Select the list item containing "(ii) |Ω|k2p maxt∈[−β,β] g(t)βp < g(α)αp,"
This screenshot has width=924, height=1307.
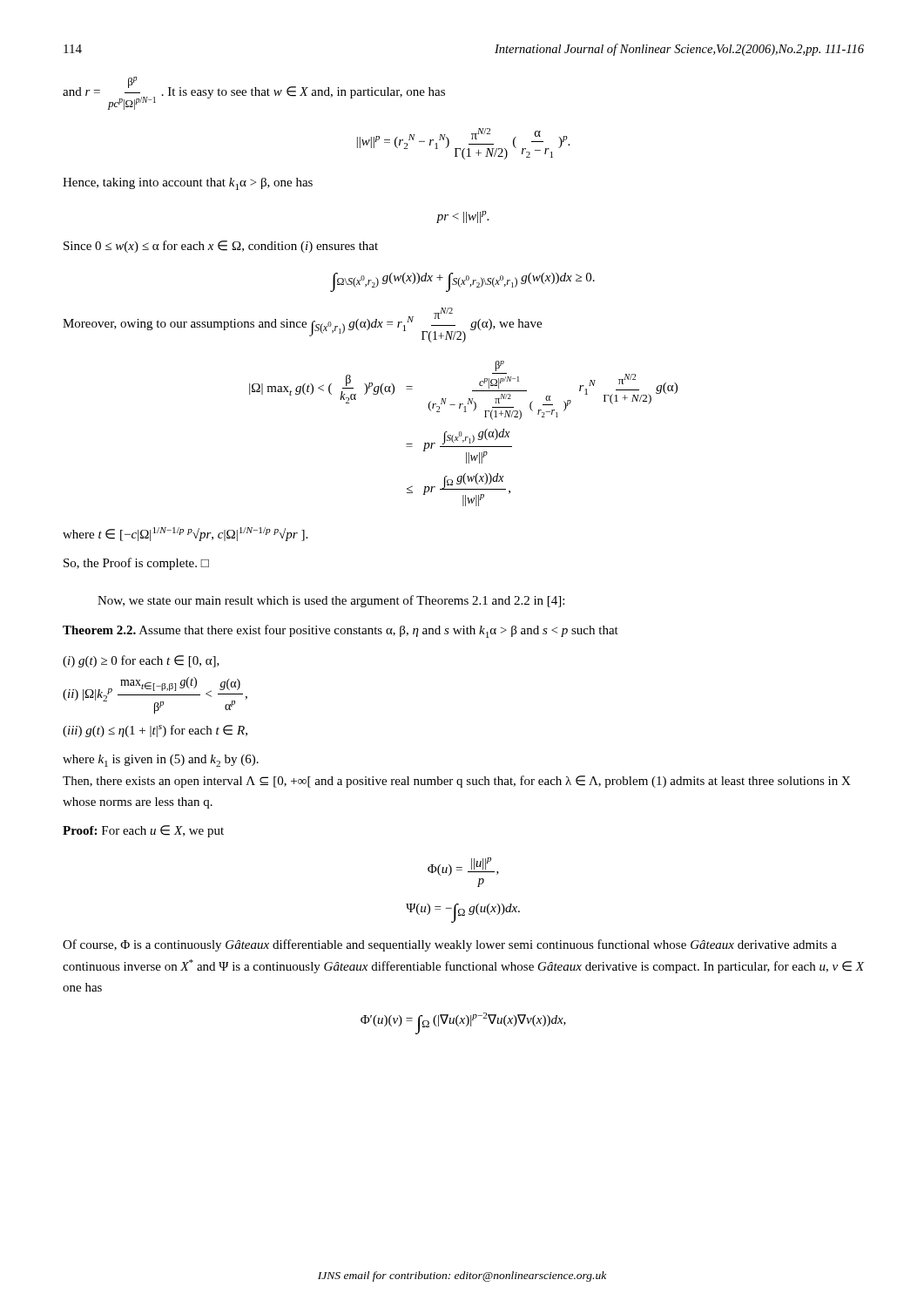155,695
